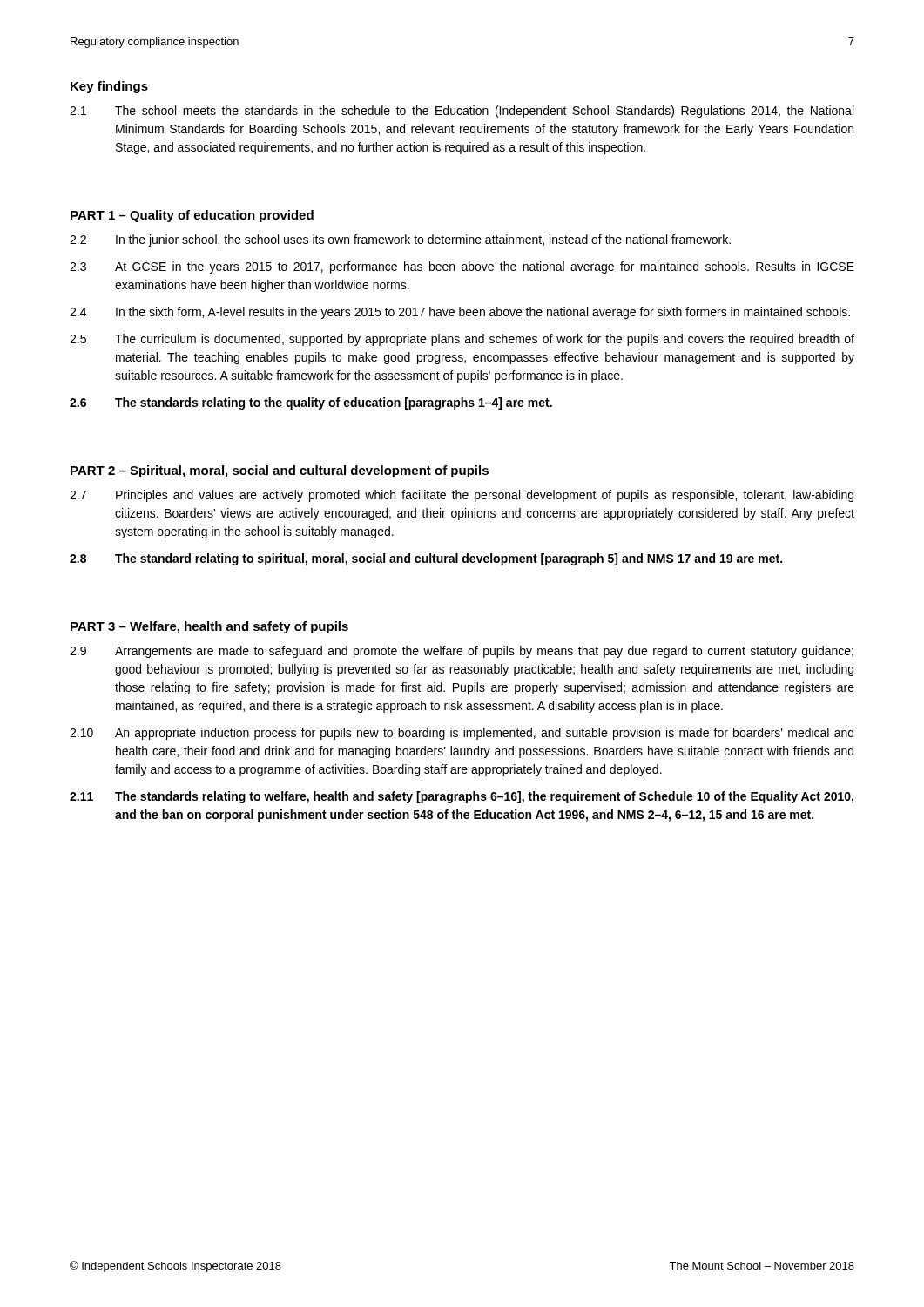This screenshot has width=924, height=1307.
Task: Select the list item with the text "2.5 The curriculum is documented, supported by appropriate"
Action: tap(462, 358)
